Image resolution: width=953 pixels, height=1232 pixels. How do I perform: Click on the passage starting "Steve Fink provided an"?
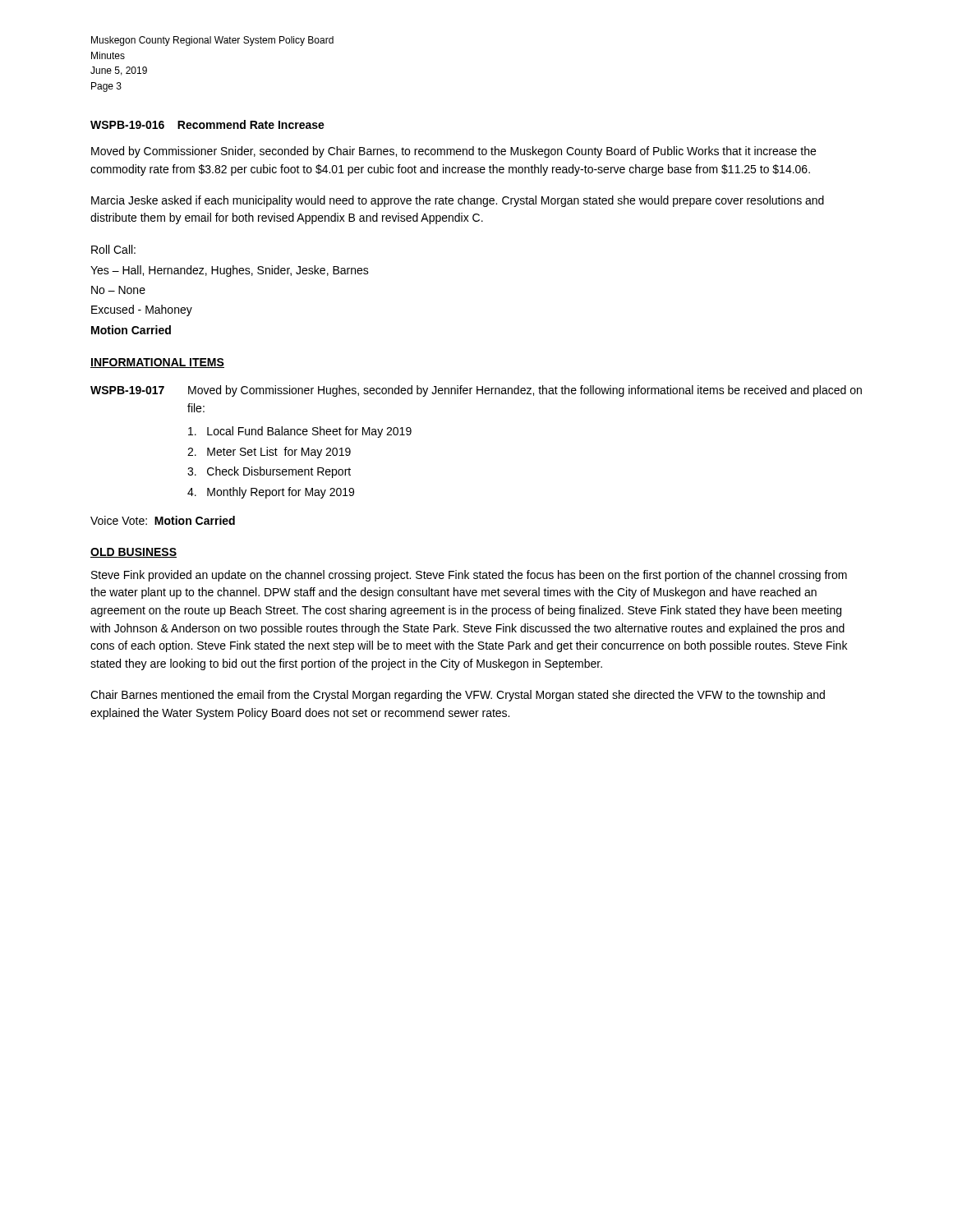(x=469, y=619)
